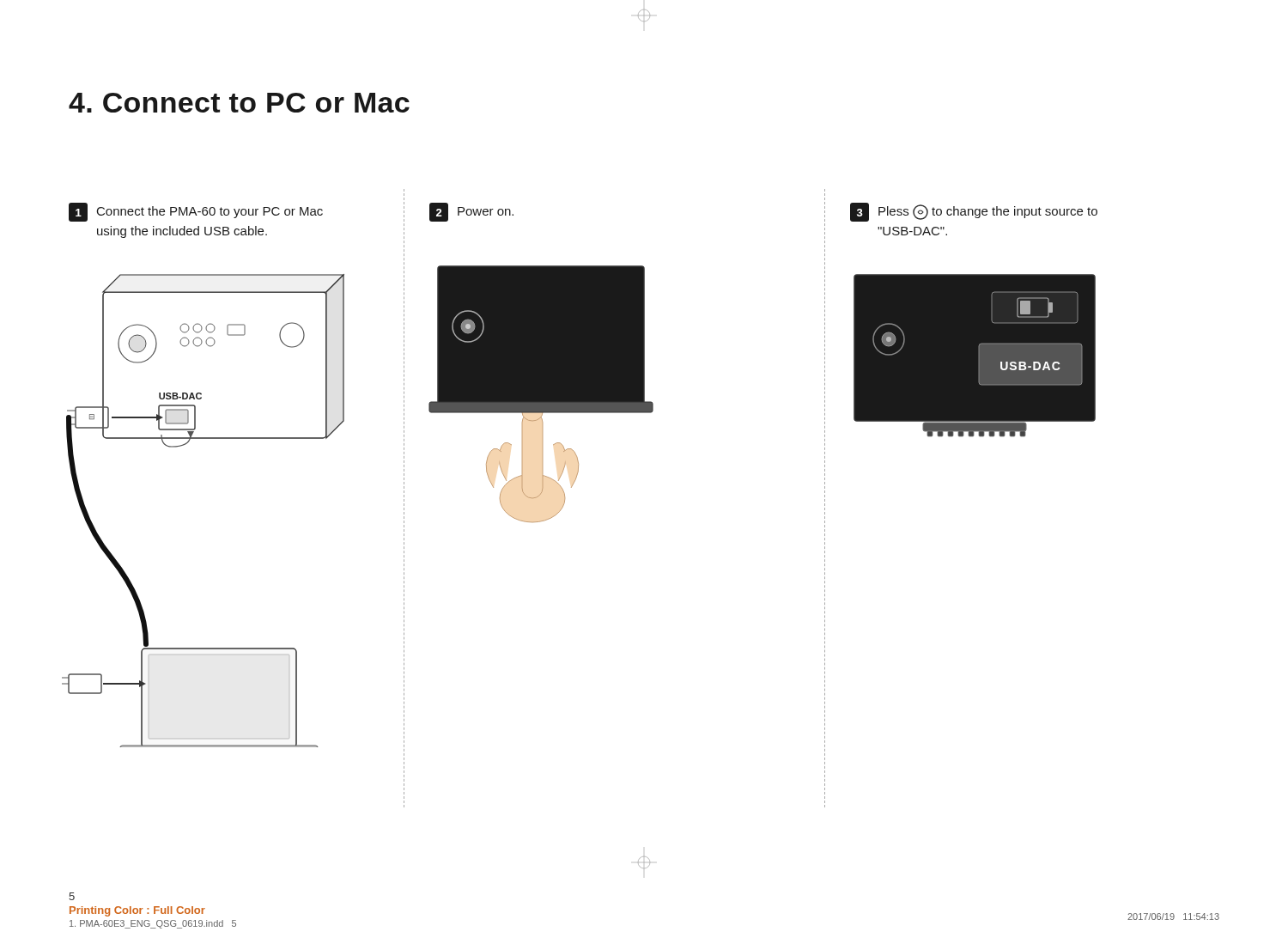
Task: Click on the list item with the text "3 Pless to"
Action: coord(984,221)
